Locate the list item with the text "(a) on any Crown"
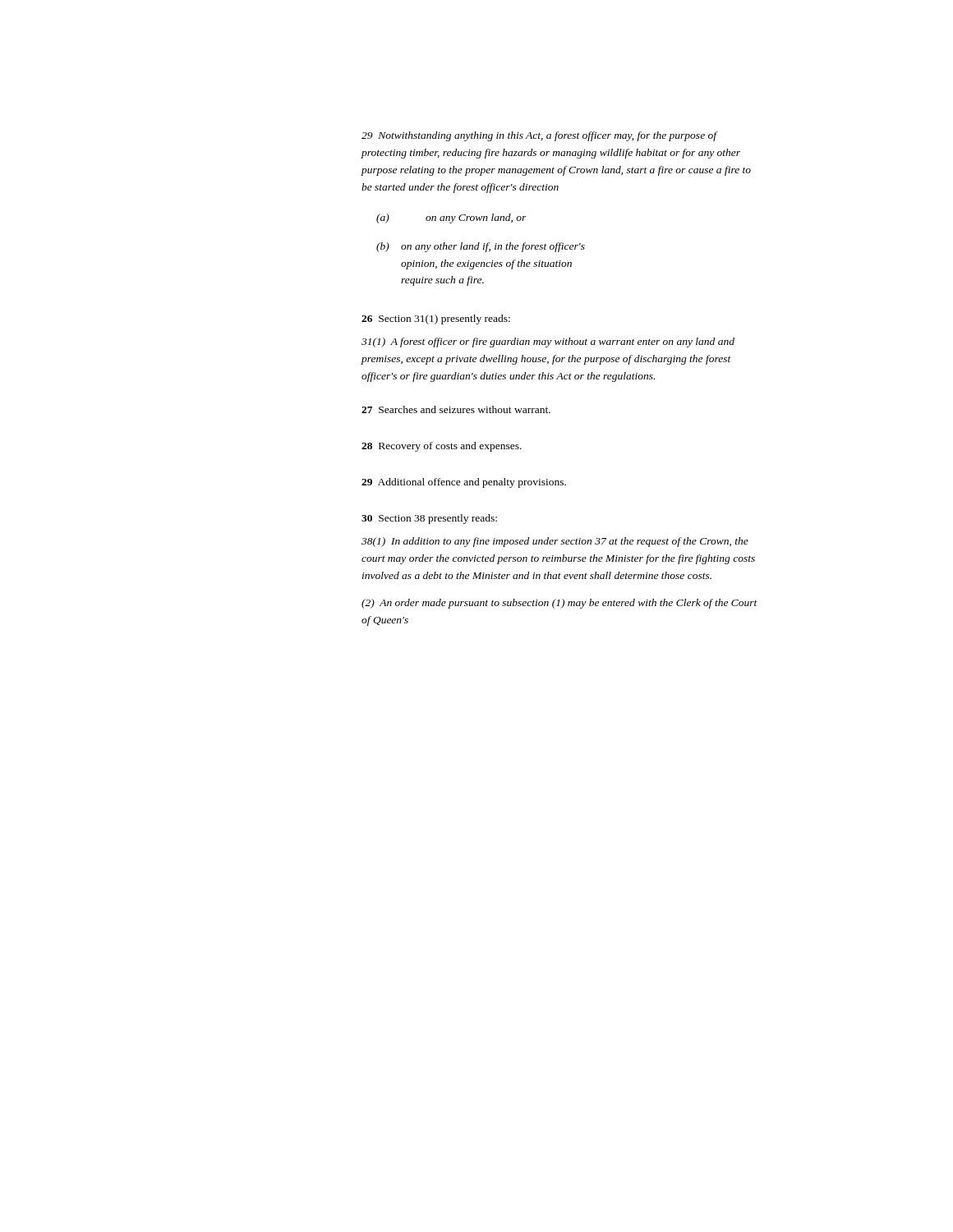Screen dimensions: 1232x953 tap(451, 218)
